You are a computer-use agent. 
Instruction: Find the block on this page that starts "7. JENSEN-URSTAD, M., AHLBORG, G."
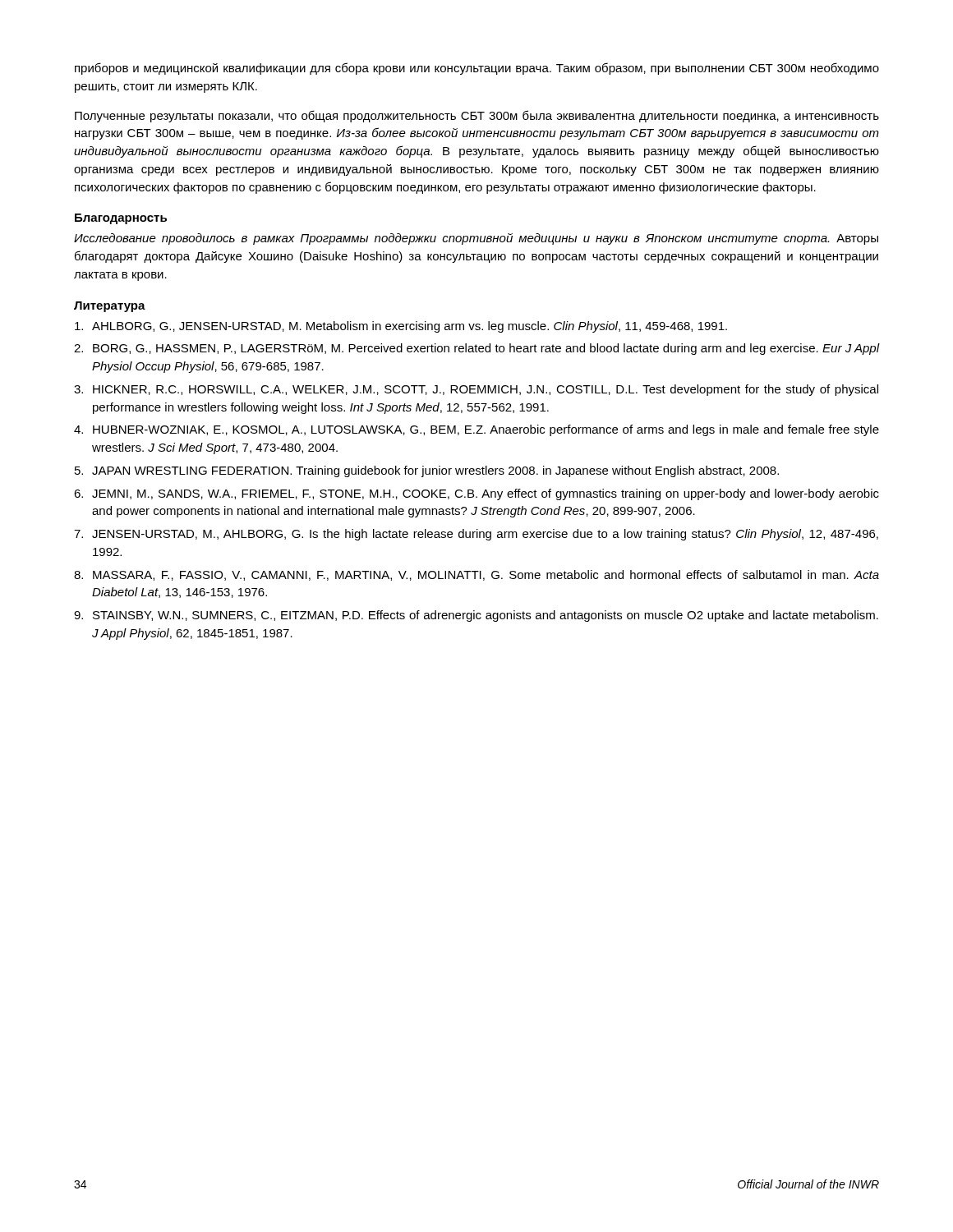click(x=476, y=543)
